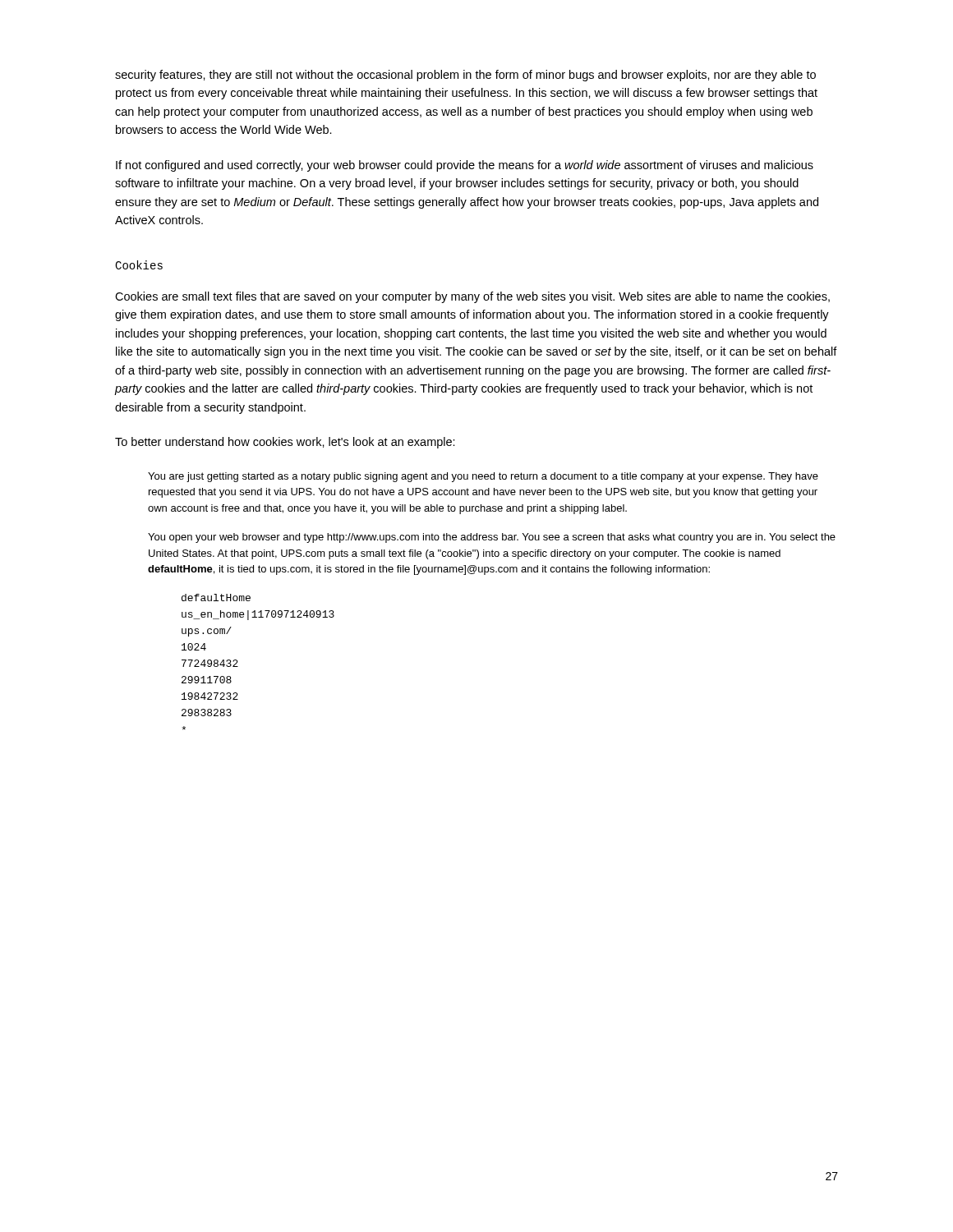Viewport: 953px width, 1232px height.
Task: Point to the block beginning "security features, they are"
Action: (x=466, y=102)
